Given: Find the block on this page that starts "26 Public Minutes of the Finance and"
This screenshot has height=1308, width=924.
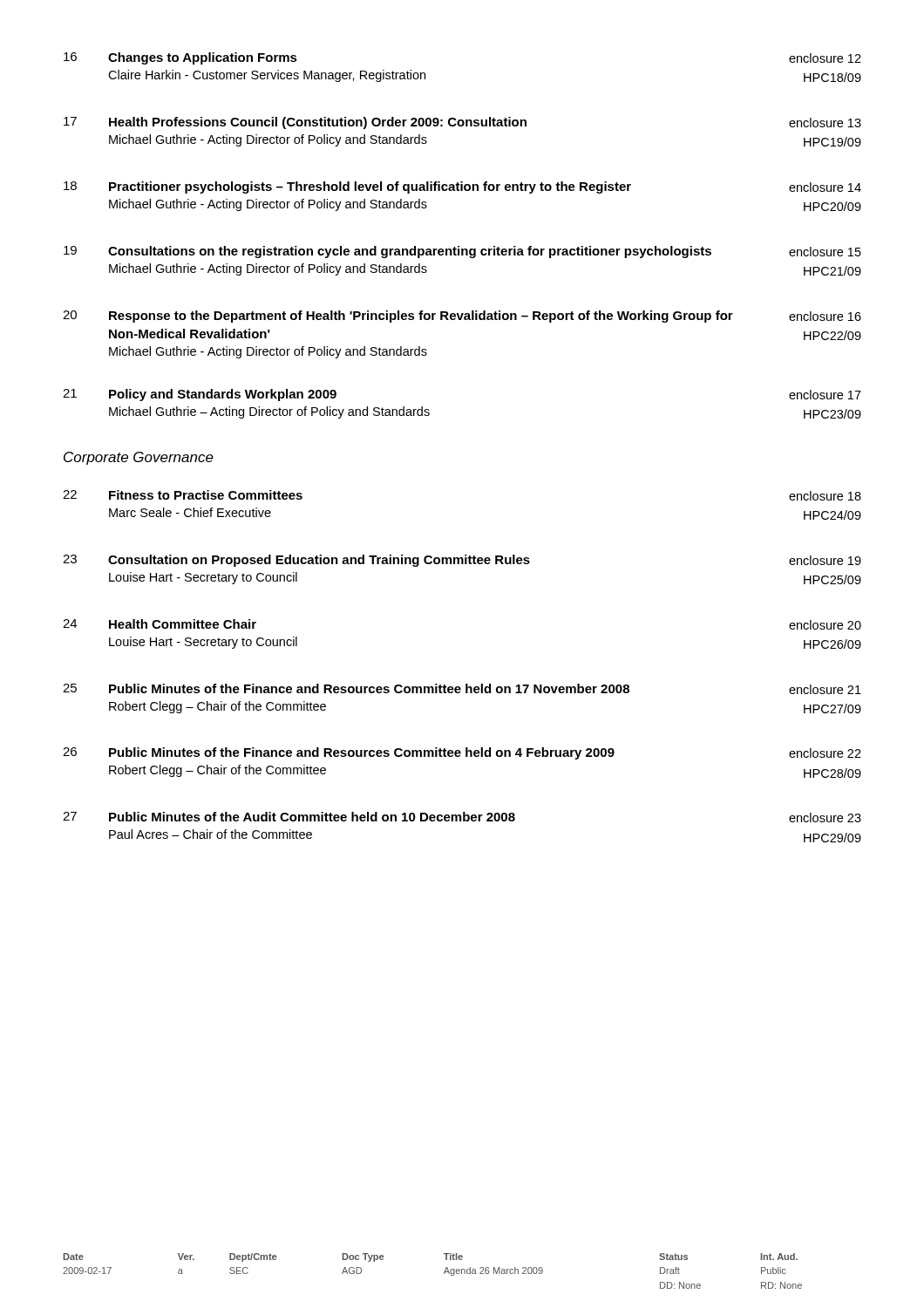Looking at the screenshot, I should point(462,763).
